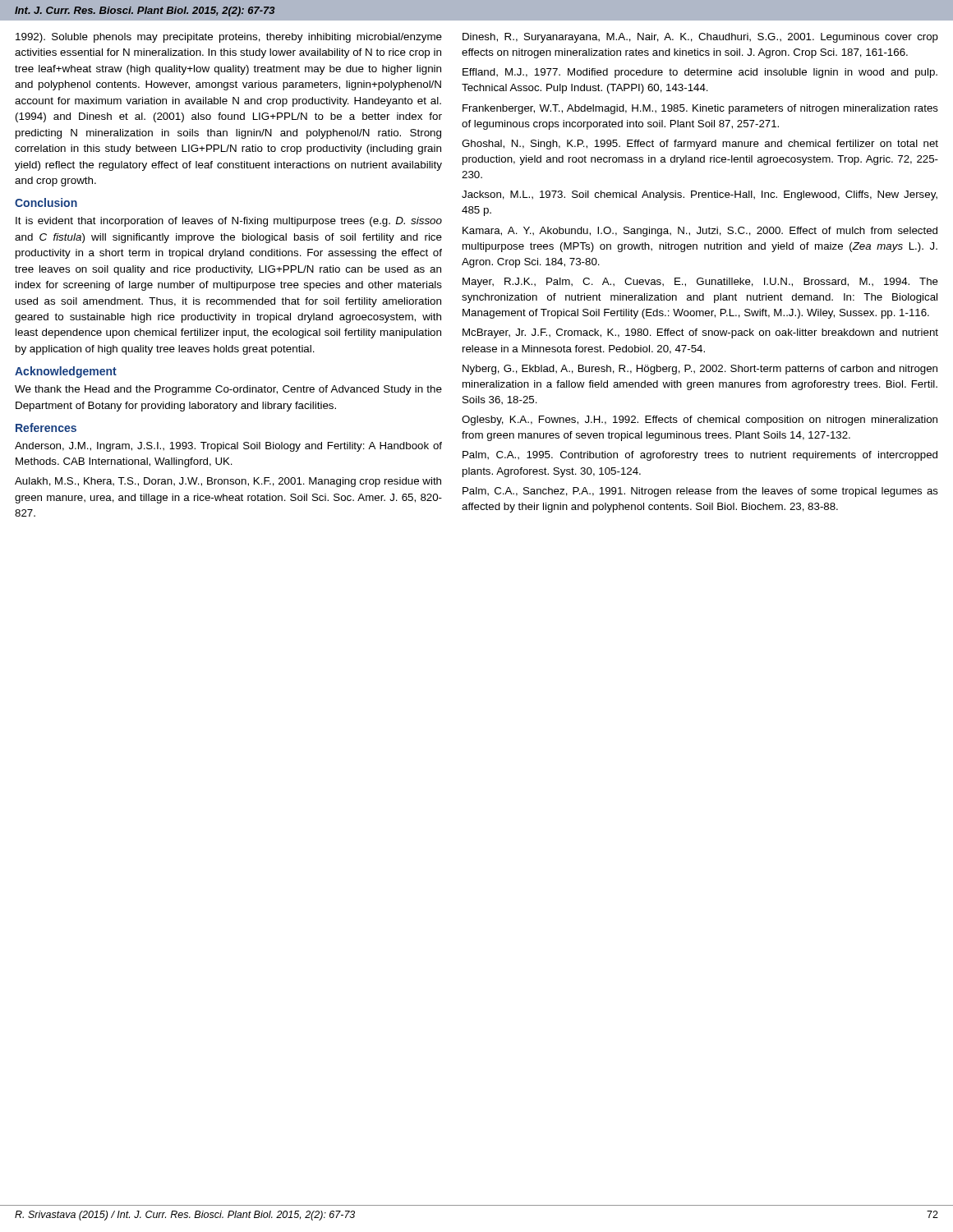Find the text block starting "Nyberg, G., Ekblad, A., Buresh, R.,"
Screen dimensions: 1232x953
(x=700, y=384)
